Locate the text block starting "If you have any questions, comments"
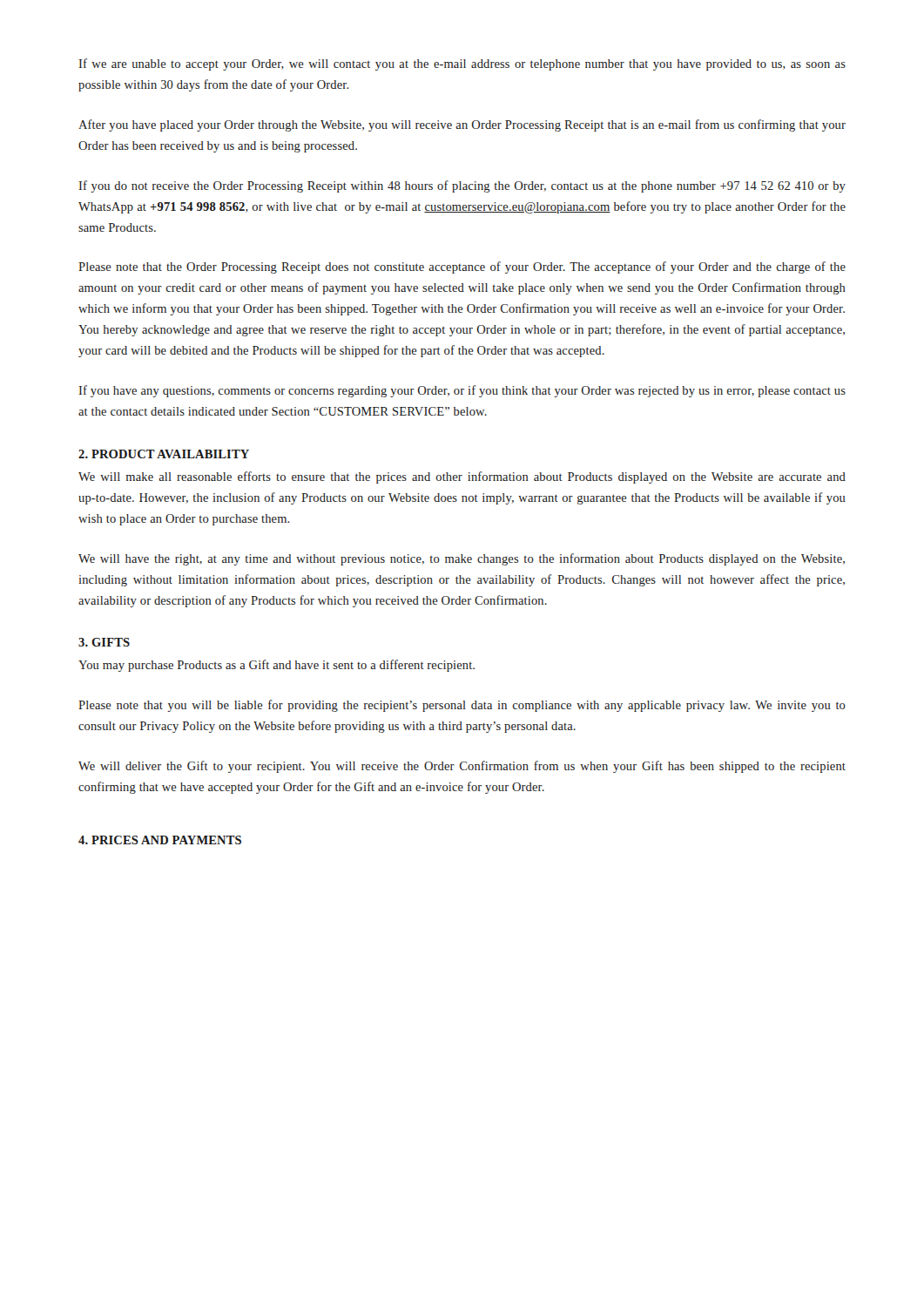This screenshot has width=924, height=1307. point(462,401)
